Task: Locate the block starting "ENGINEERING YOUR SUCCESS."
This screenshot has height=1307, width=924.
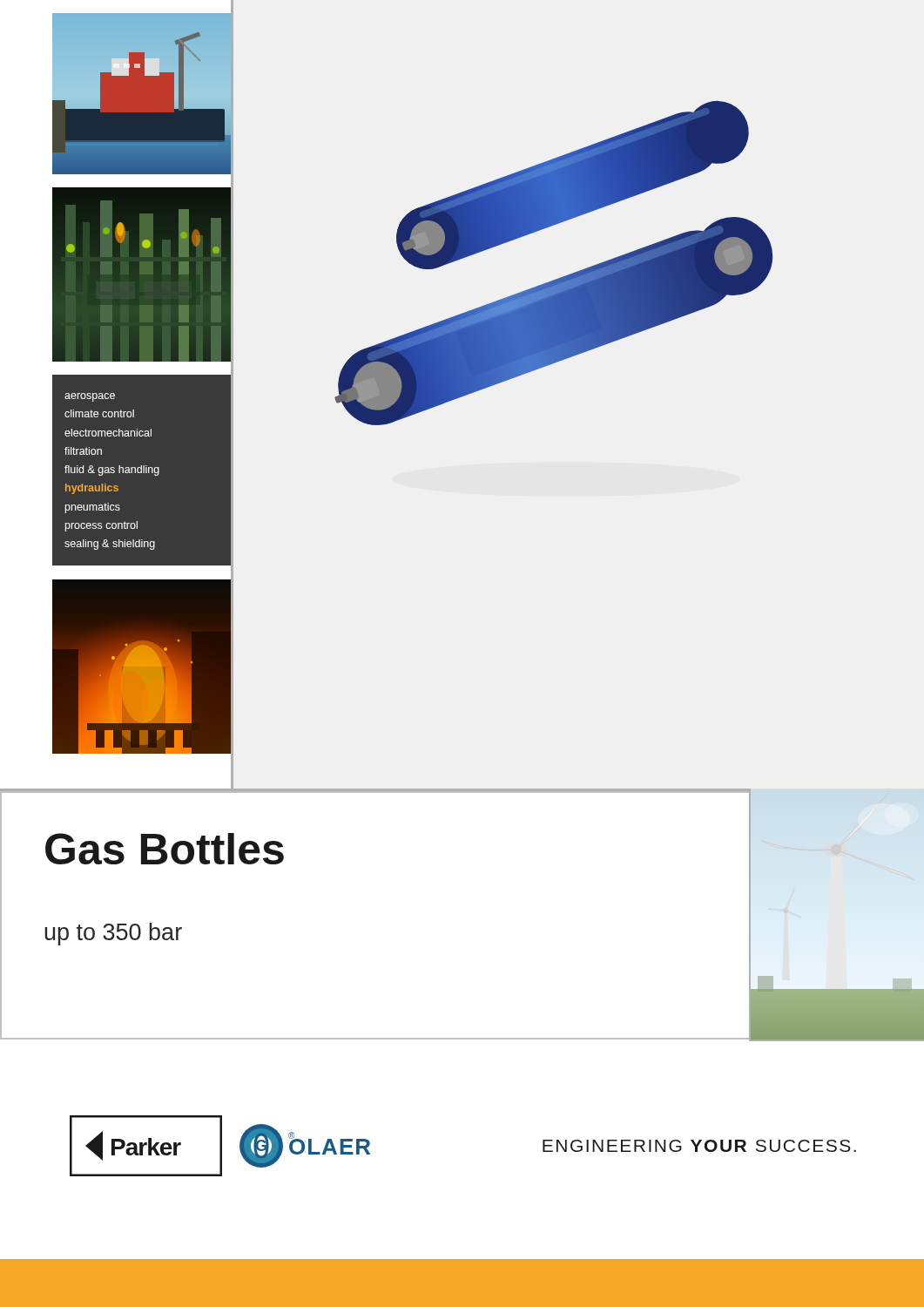Action: pyautogui.click(x=700, y=1145)
